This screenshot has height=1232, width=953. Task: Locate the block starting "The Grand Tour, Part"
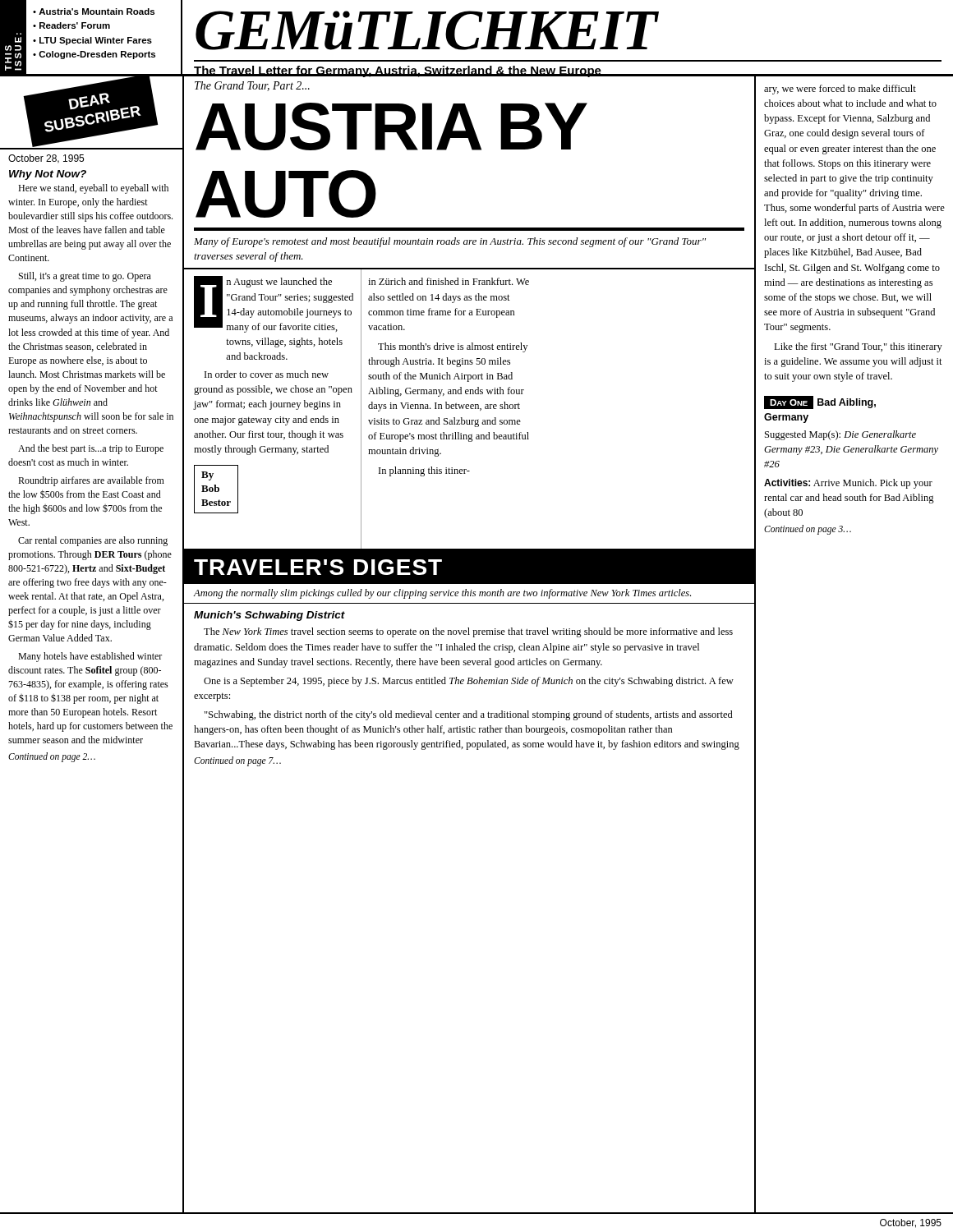(x=252, y=86)
